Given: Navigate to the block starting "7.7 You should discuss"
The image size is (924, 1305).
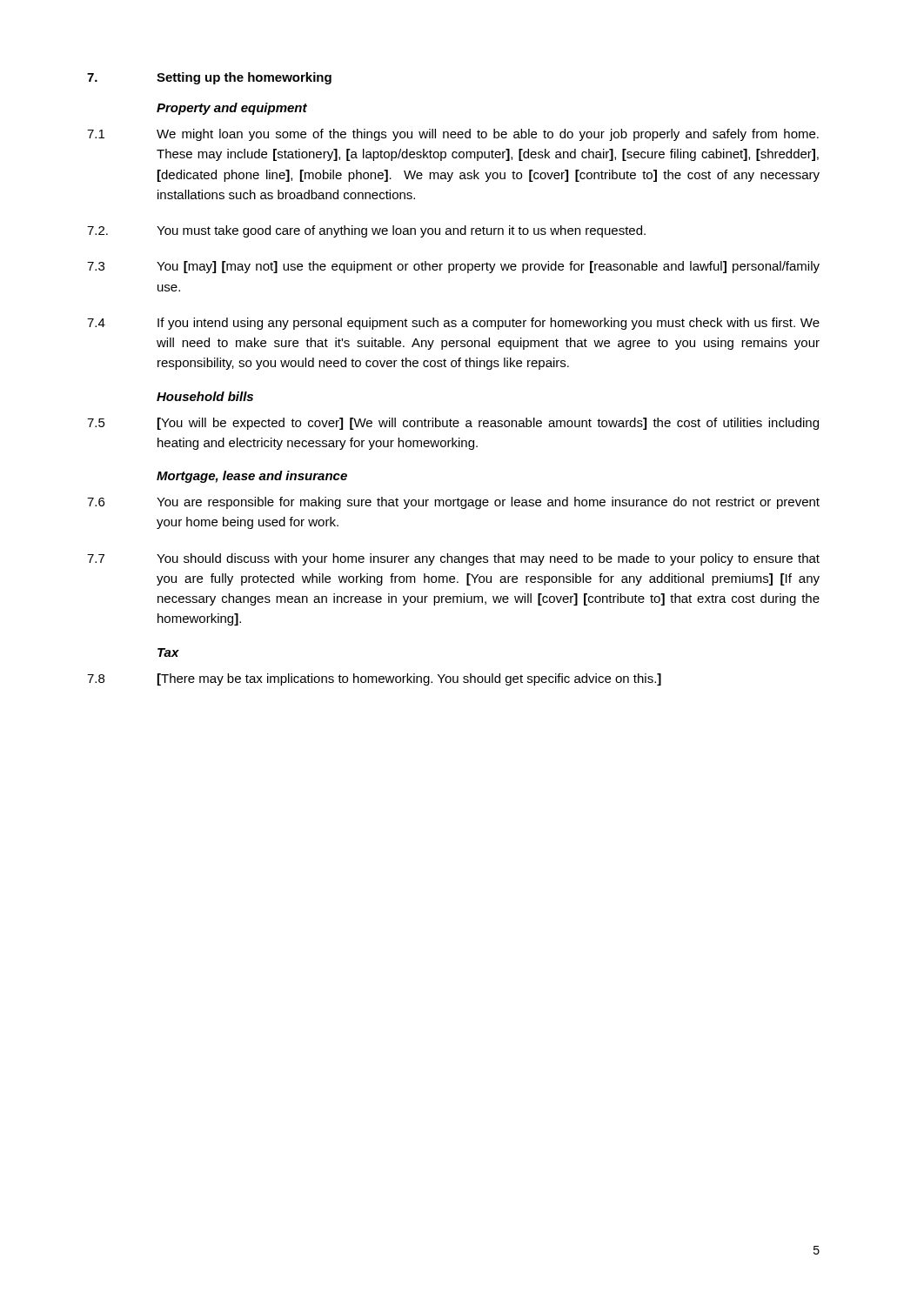Looking at the screenshot, I should pos(453,588).
